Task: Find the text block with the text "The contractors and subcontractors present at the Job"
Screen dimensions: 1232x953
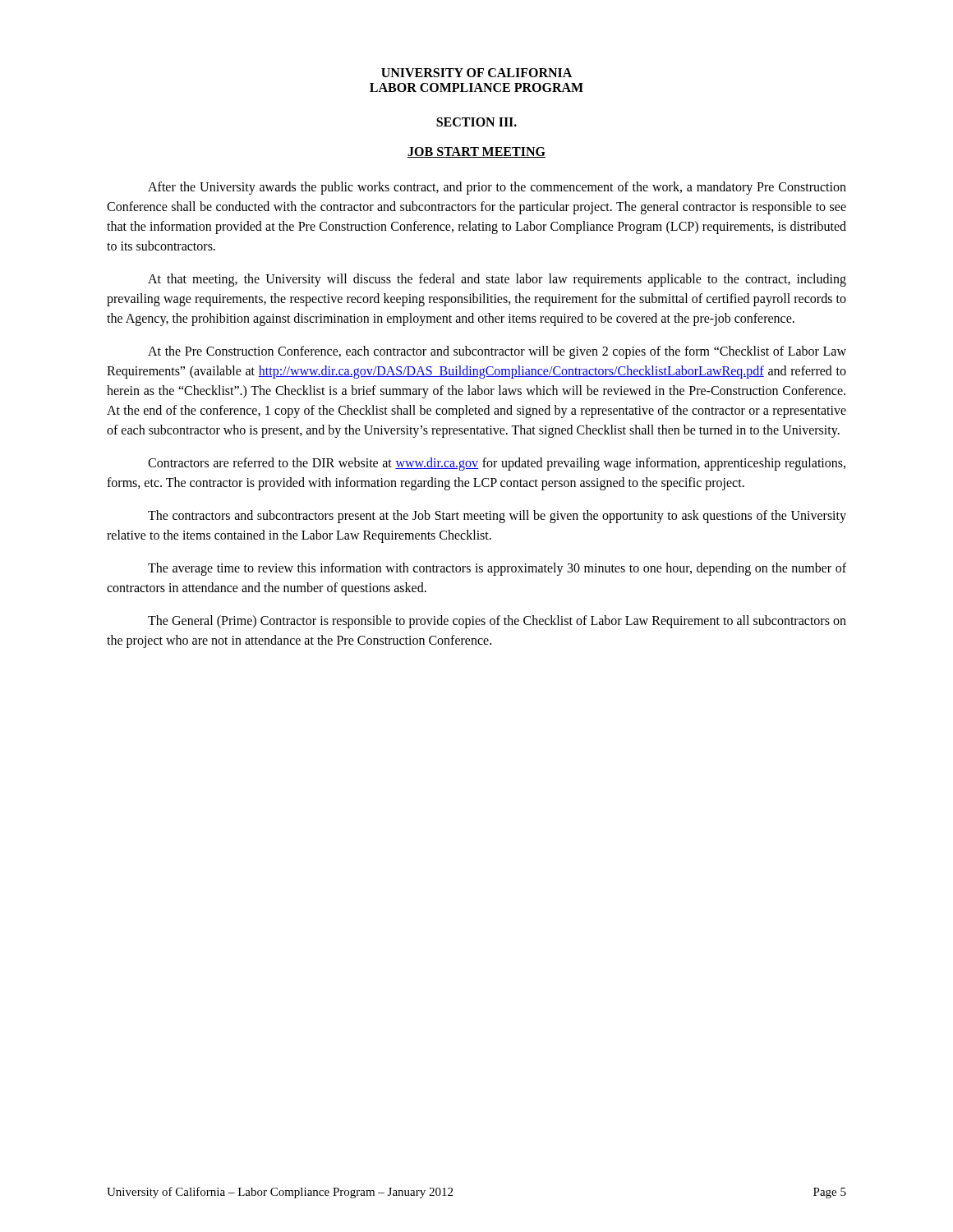Action: 476,525
